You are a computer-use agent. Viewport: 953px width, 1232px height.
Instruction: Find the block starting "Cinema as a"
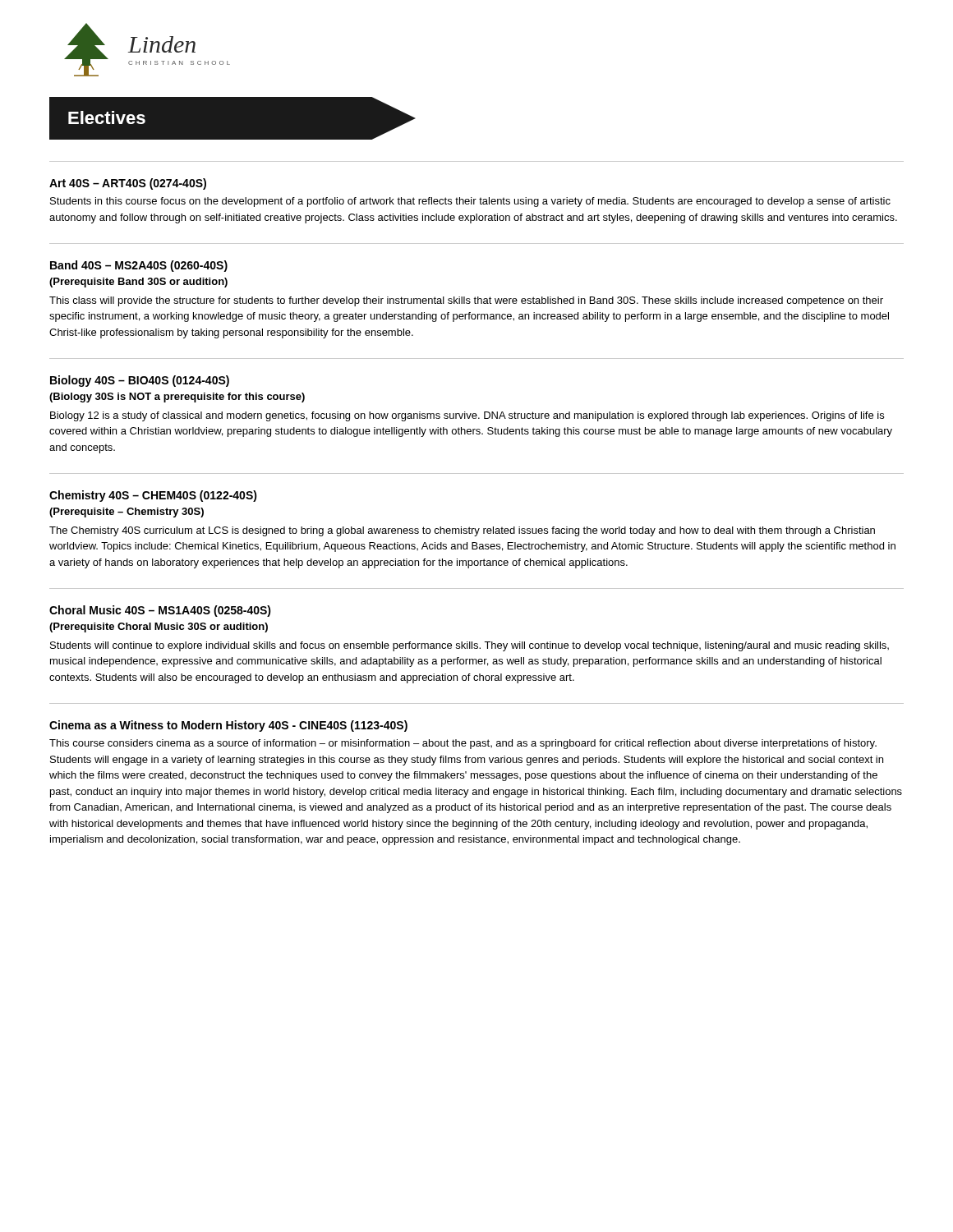229,725
